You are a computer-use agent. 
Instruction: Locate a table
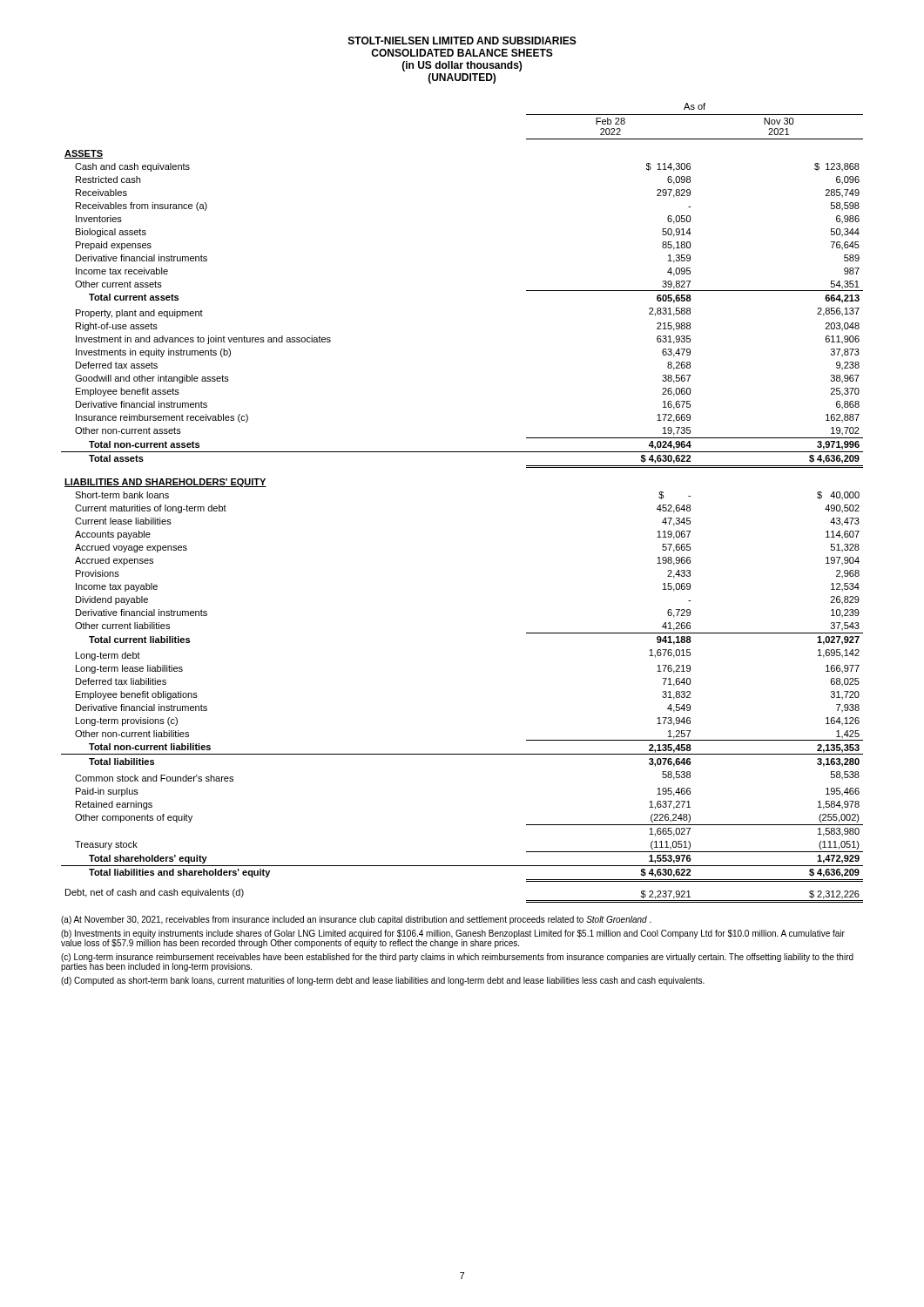point(462,501)
